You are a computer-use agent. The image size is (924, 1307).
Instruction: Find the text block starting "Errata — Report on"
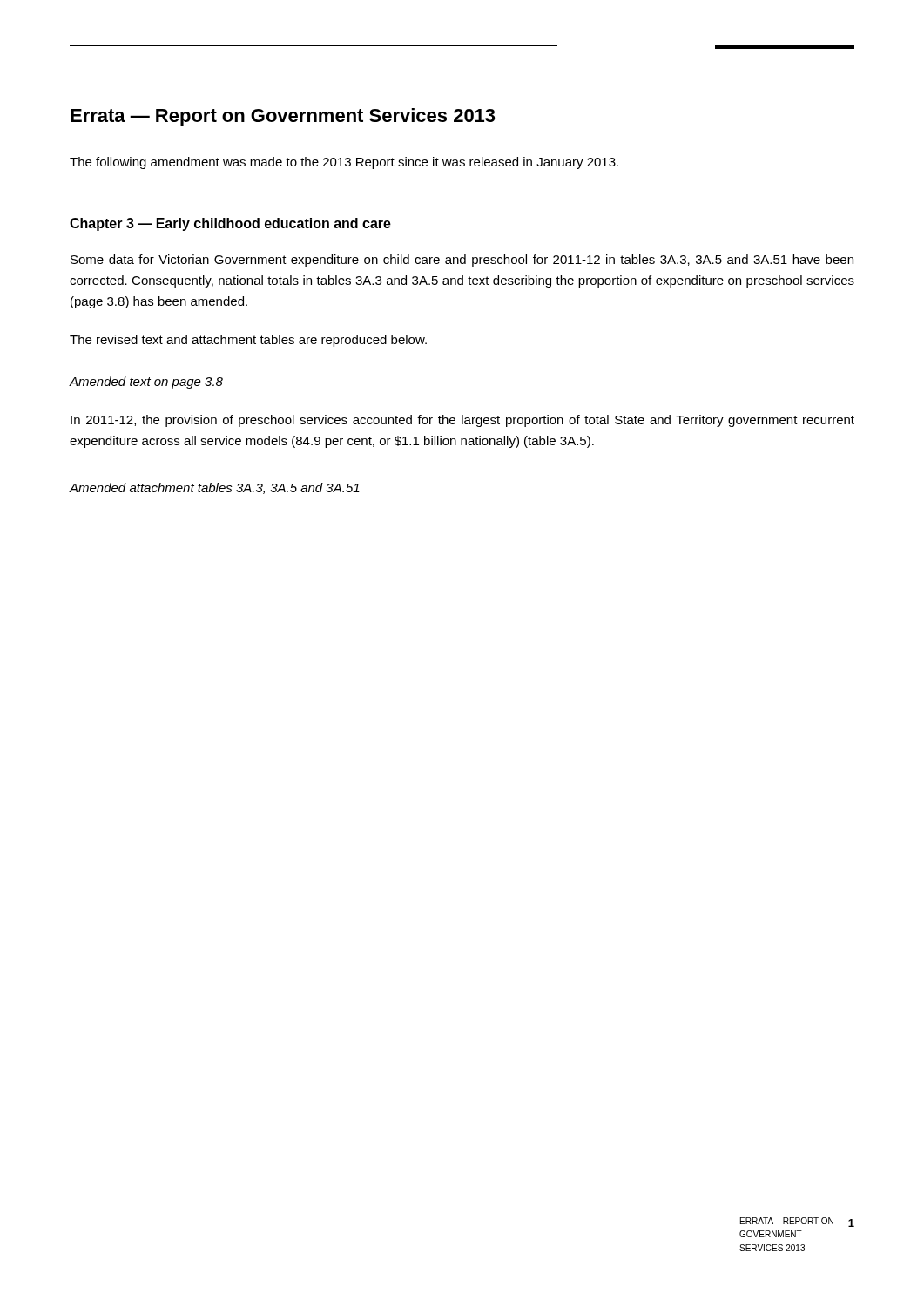(x=283, y=115)
